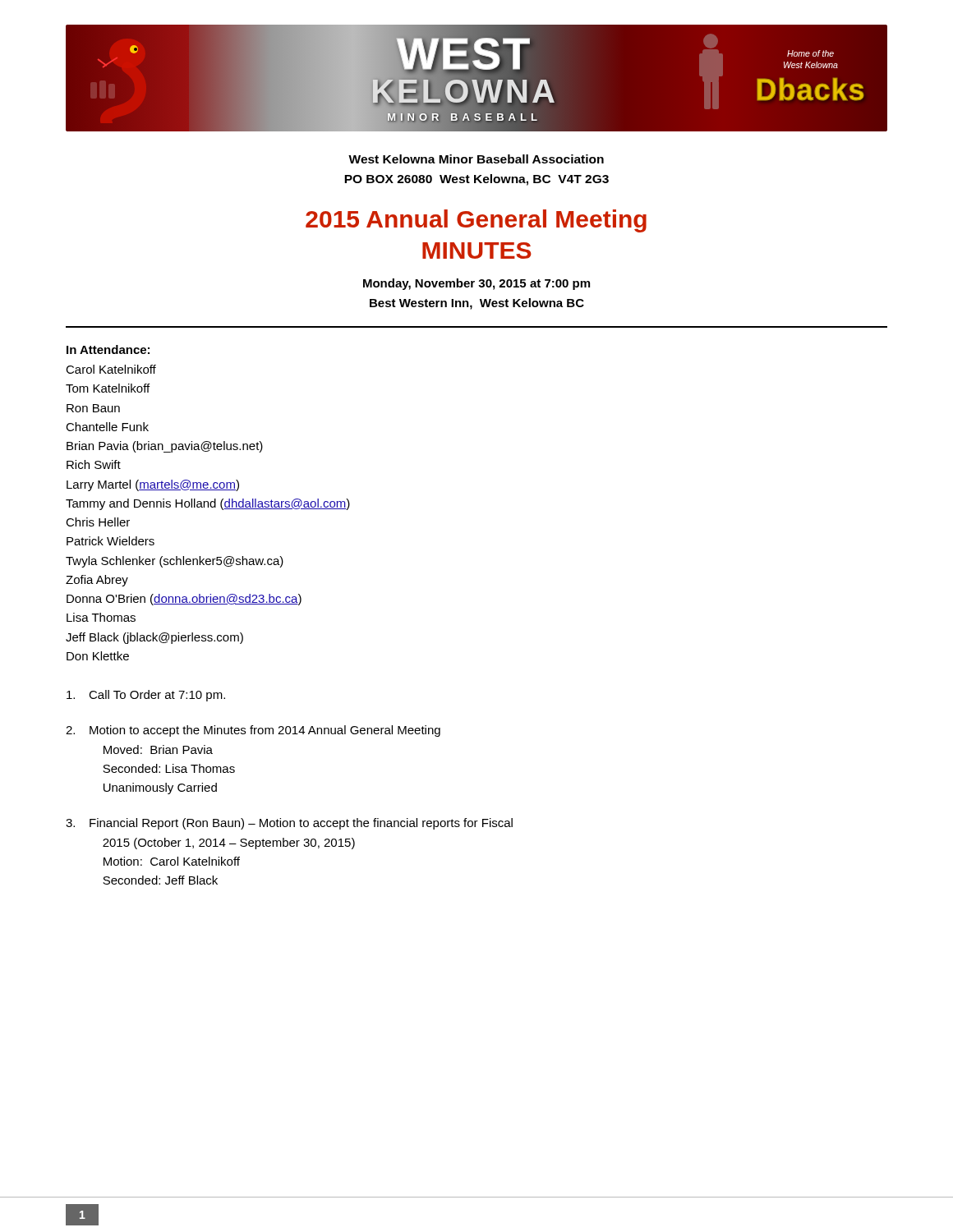
Task: Select the illustration
Action: click(x=476, y=78)
